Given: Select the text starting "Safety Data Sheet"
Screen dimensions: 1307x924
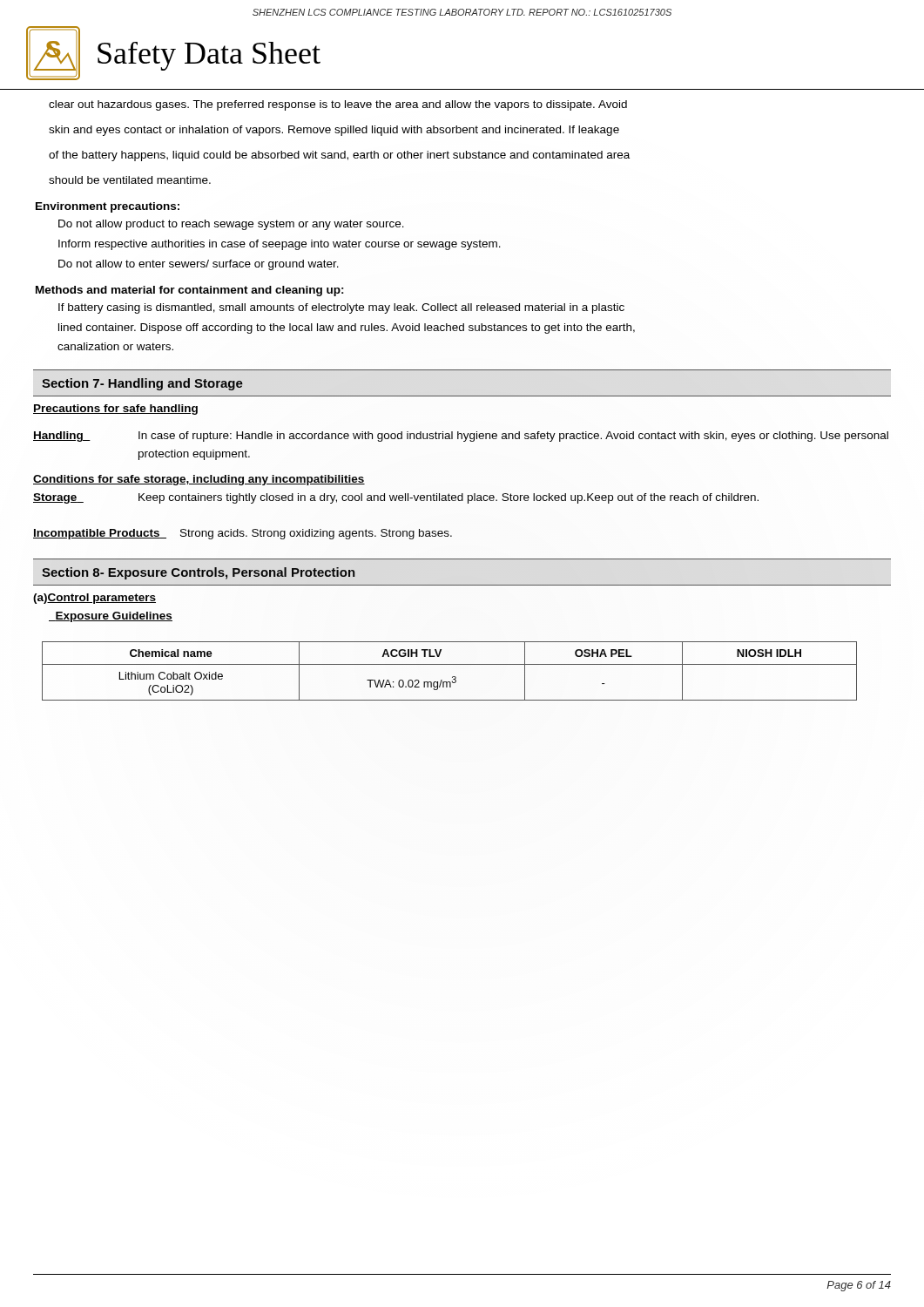Looking at the screenshot, I should coord(208,53).
